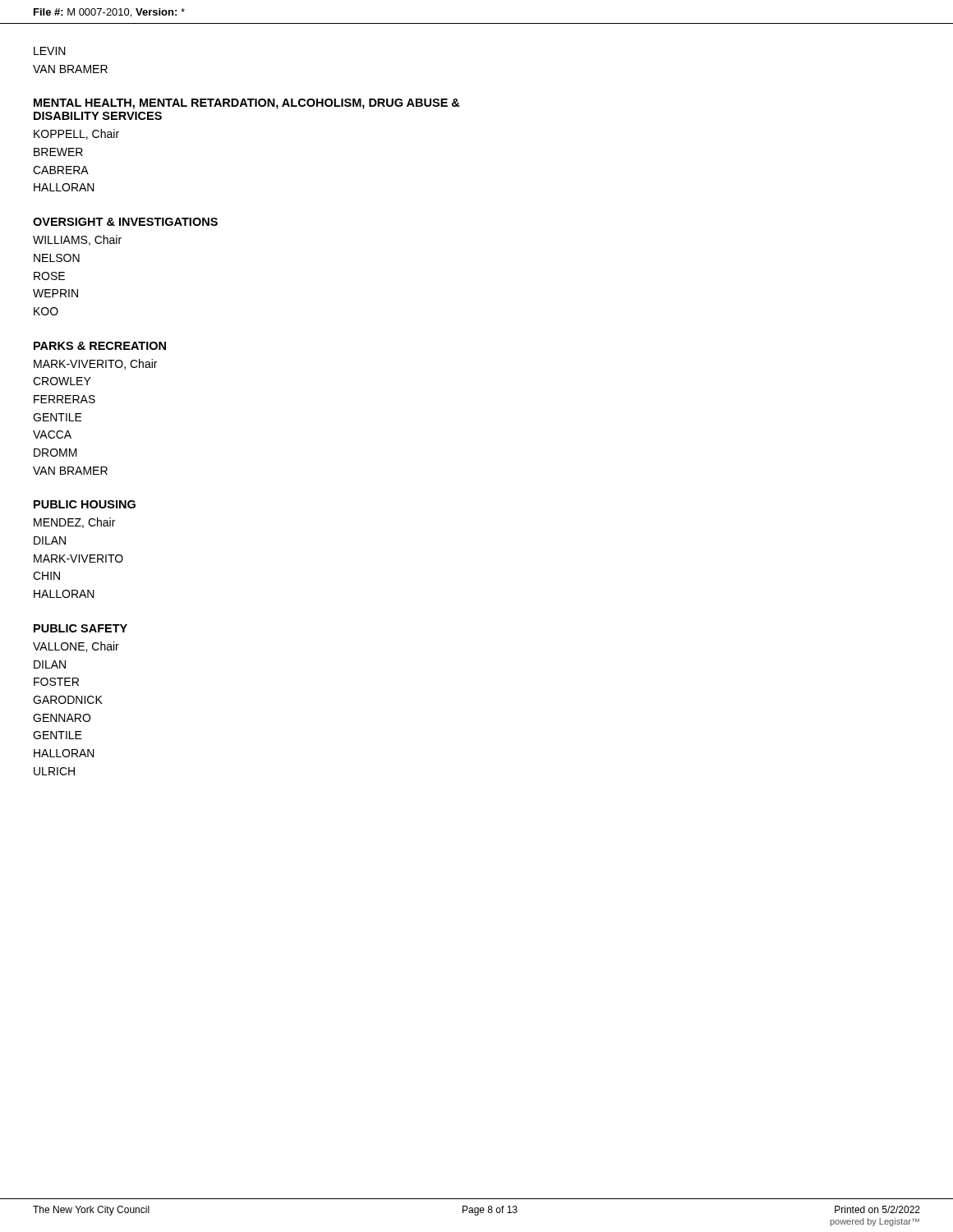
Task: Point to "PUBLIC SAFETY"
Action: click(80, 628)
